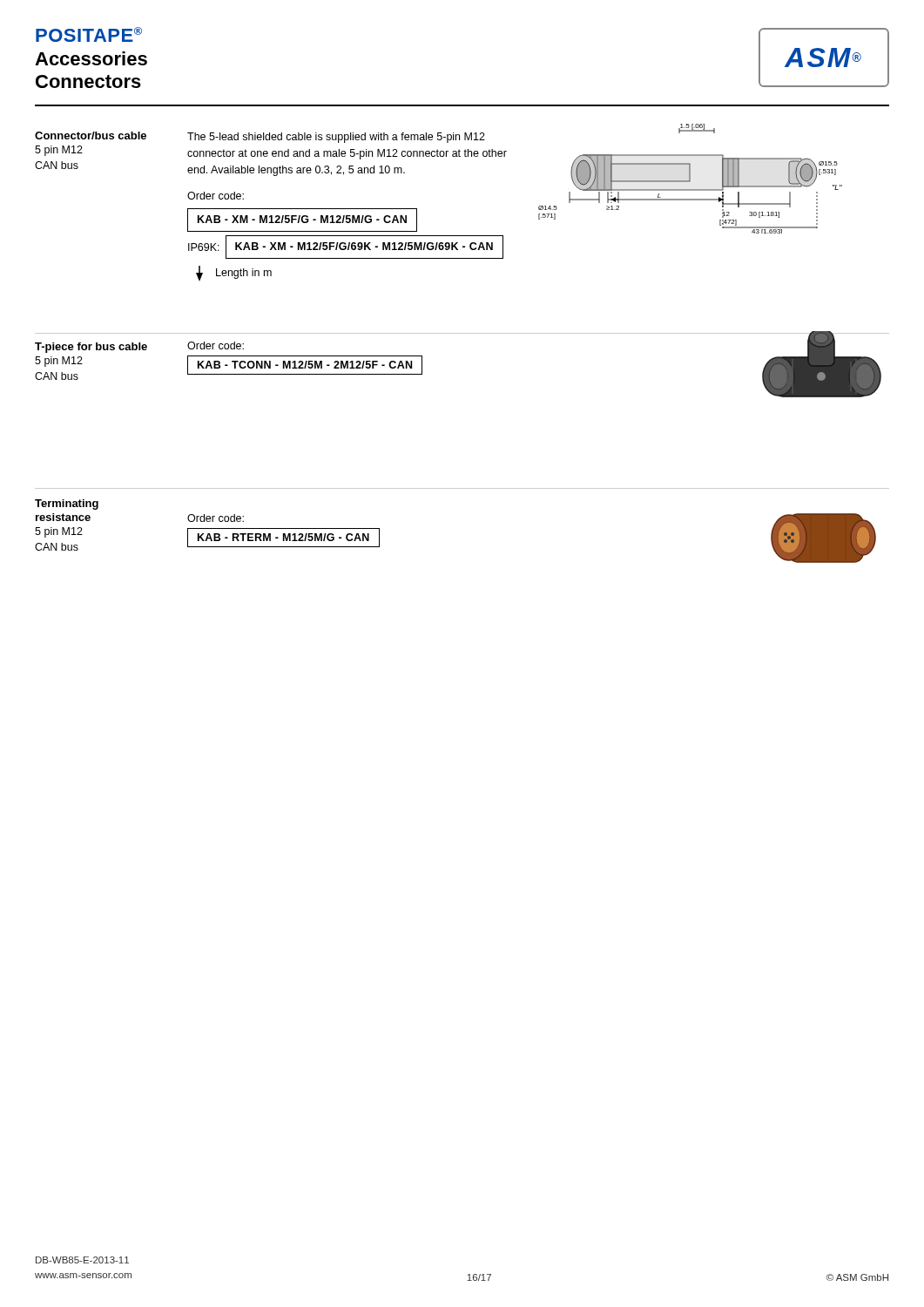924x1307 pixels.
Task: Select the section header containing "T-piece for bus"
Action: [x=91, y=348]
